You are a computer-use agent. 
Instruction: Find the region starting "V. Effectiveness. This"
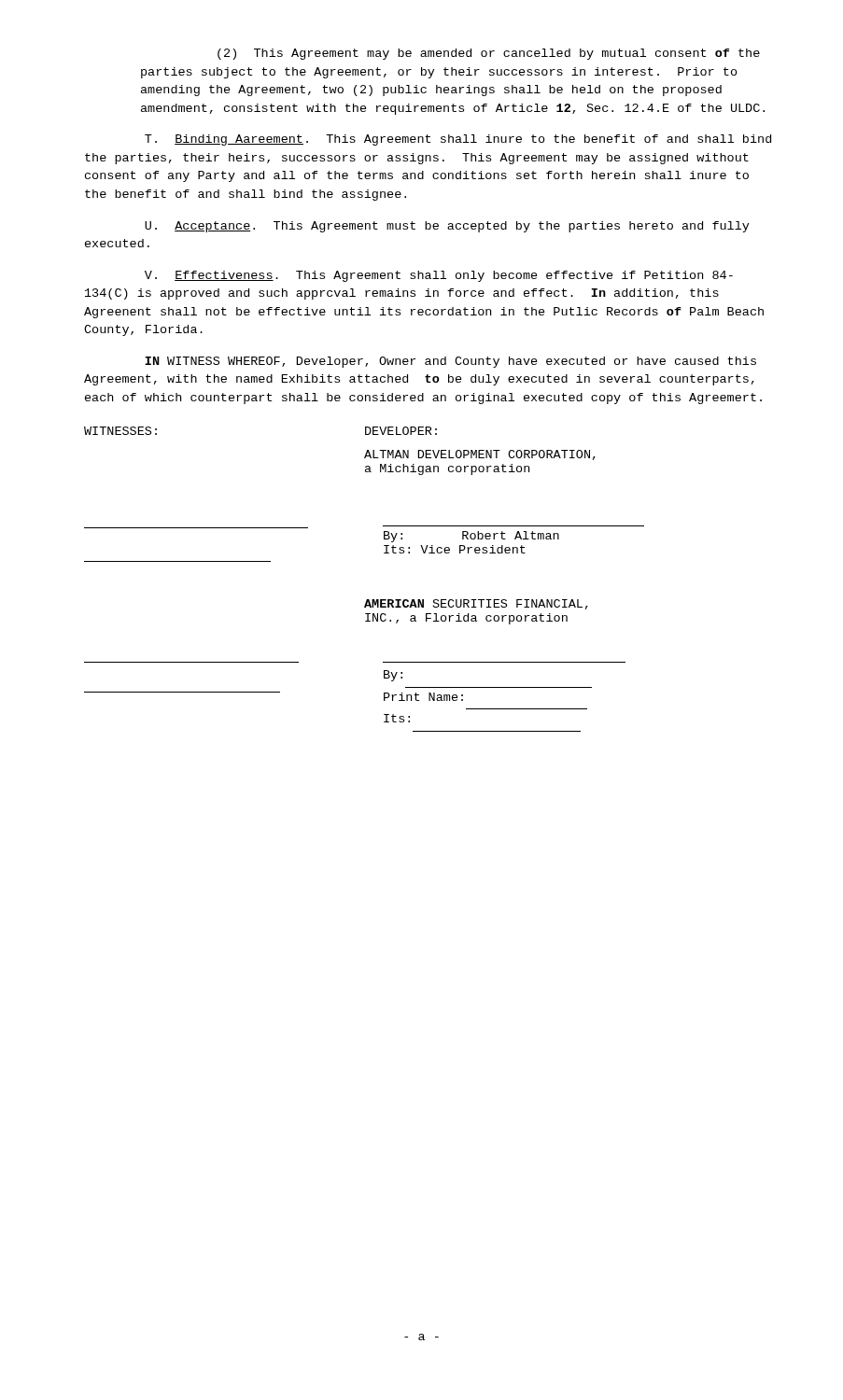pyautogui.click(x=424, y=303)
